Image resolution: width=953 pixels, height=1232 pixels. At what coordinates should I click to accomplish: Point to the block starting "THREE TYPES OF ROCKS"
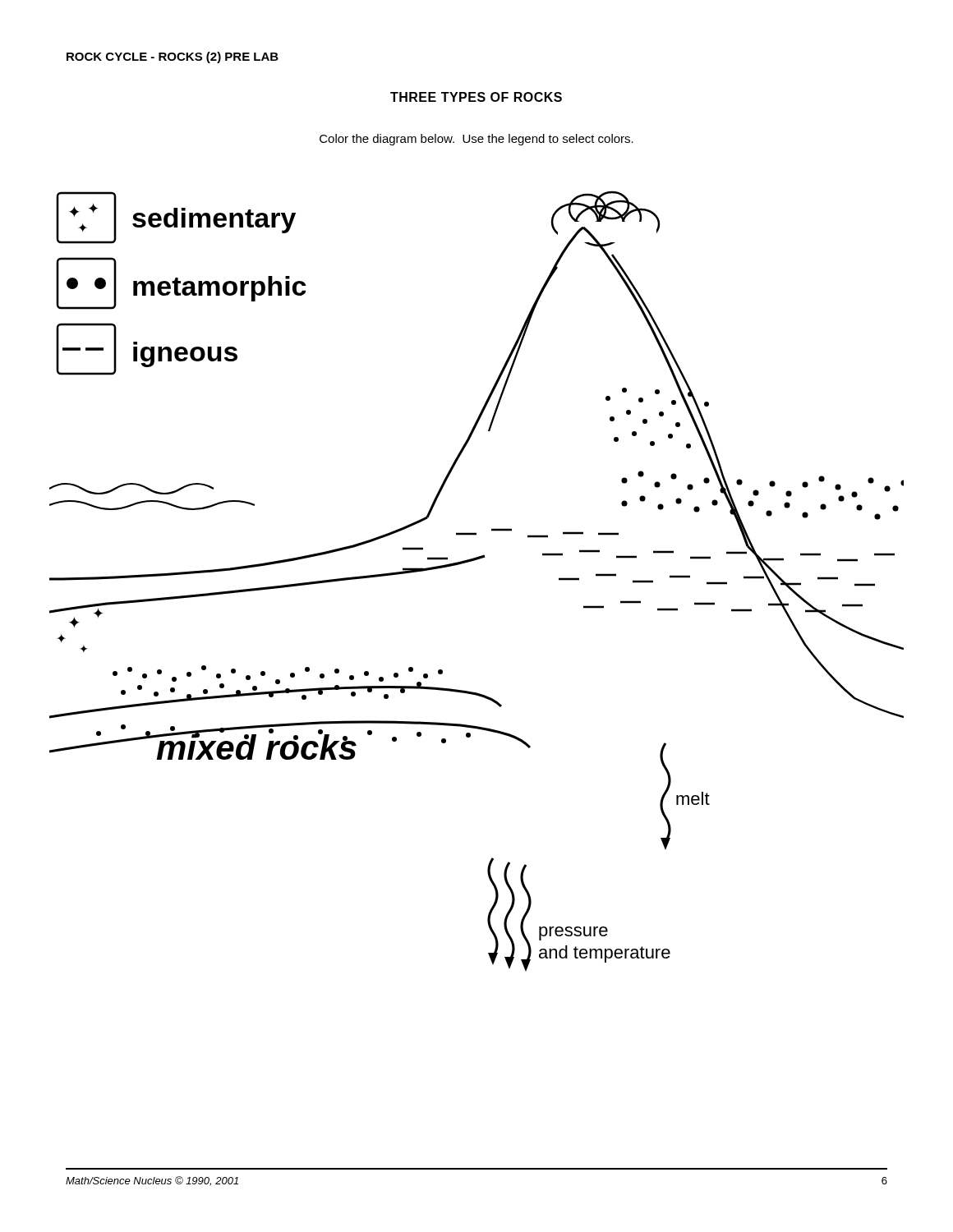476,97
